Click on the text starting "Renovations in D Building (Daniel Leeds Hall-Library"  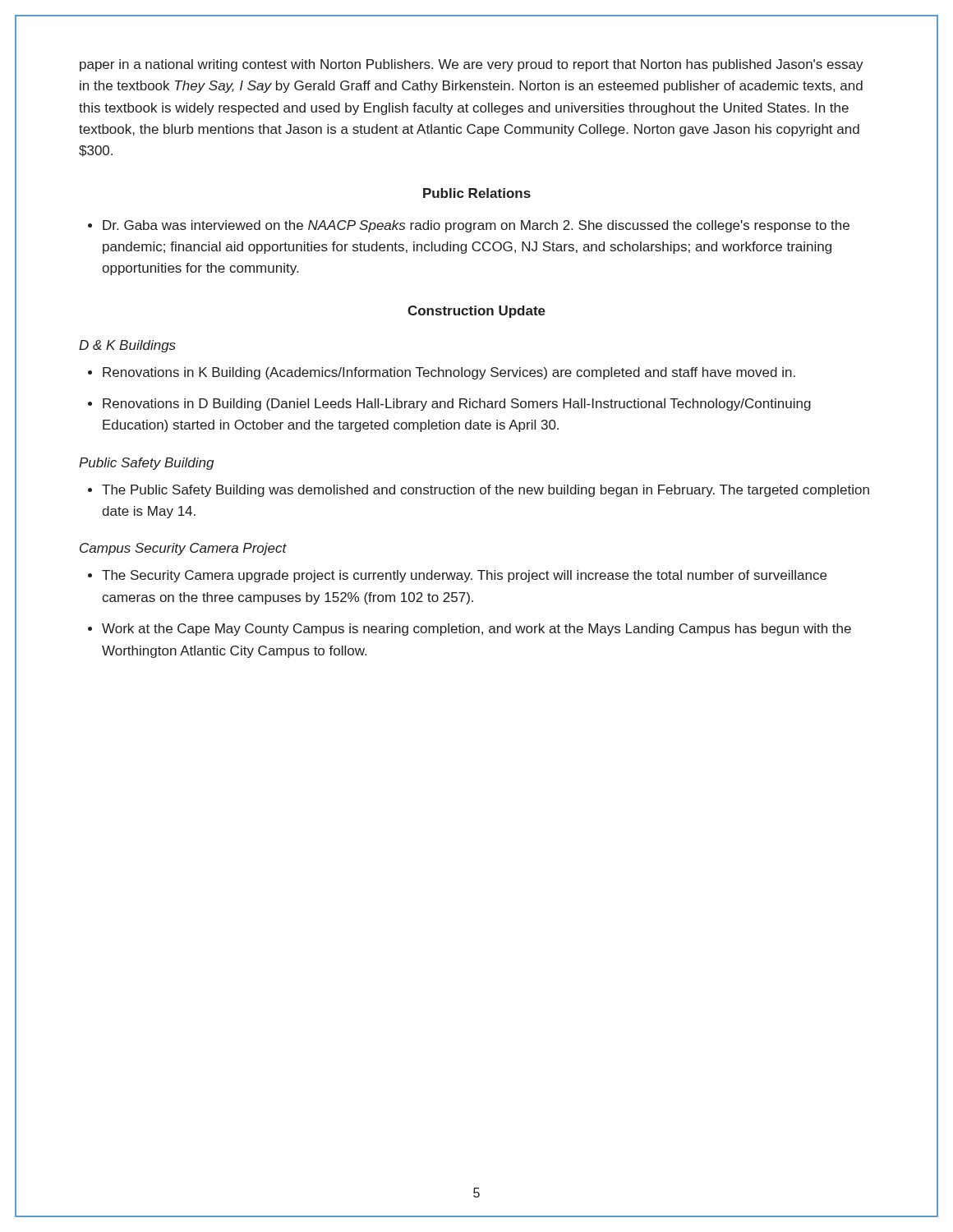(x=457, y=415)
